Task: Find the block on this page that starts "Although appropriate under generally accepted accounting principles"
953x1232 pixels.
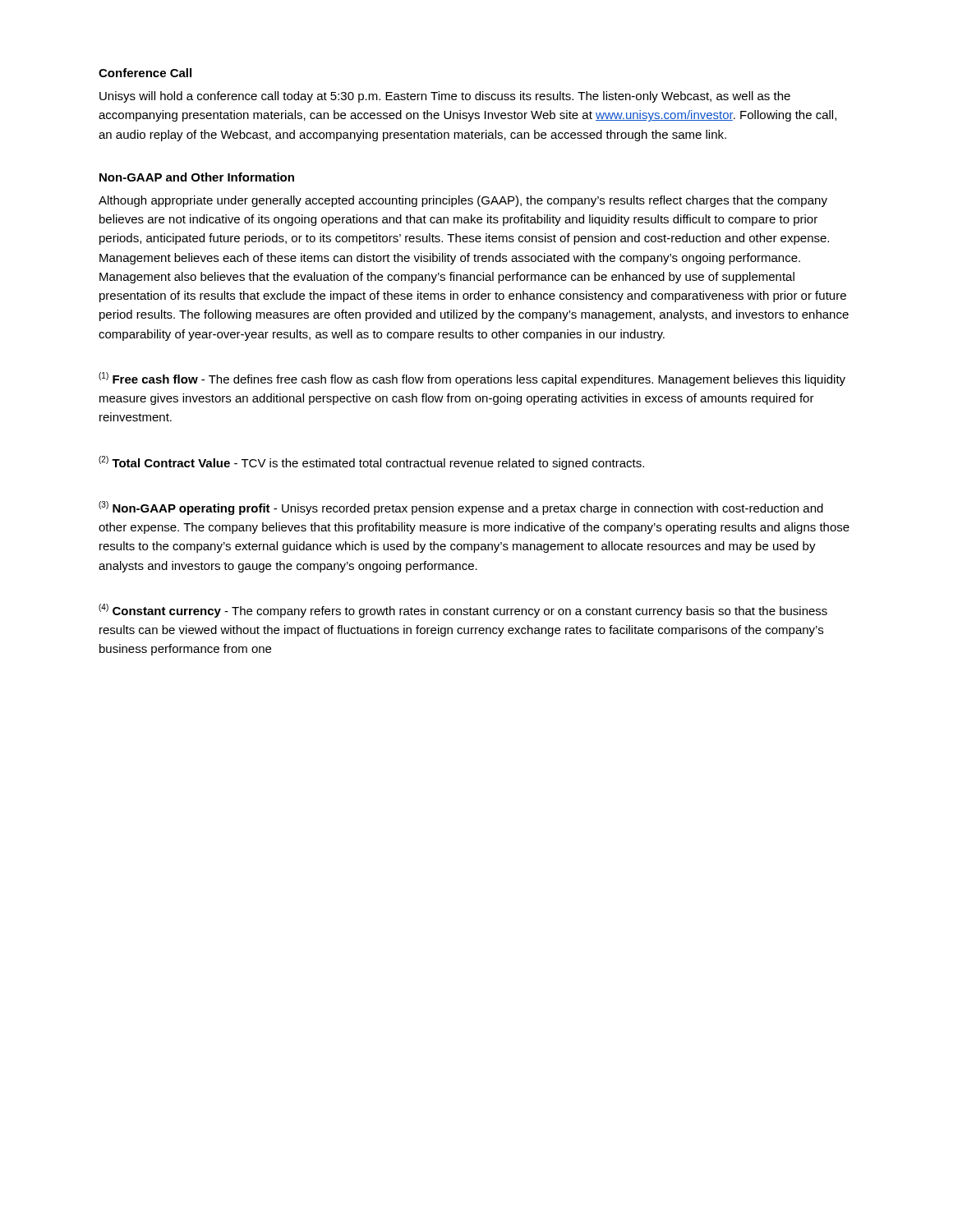Action: pos(474,267)
